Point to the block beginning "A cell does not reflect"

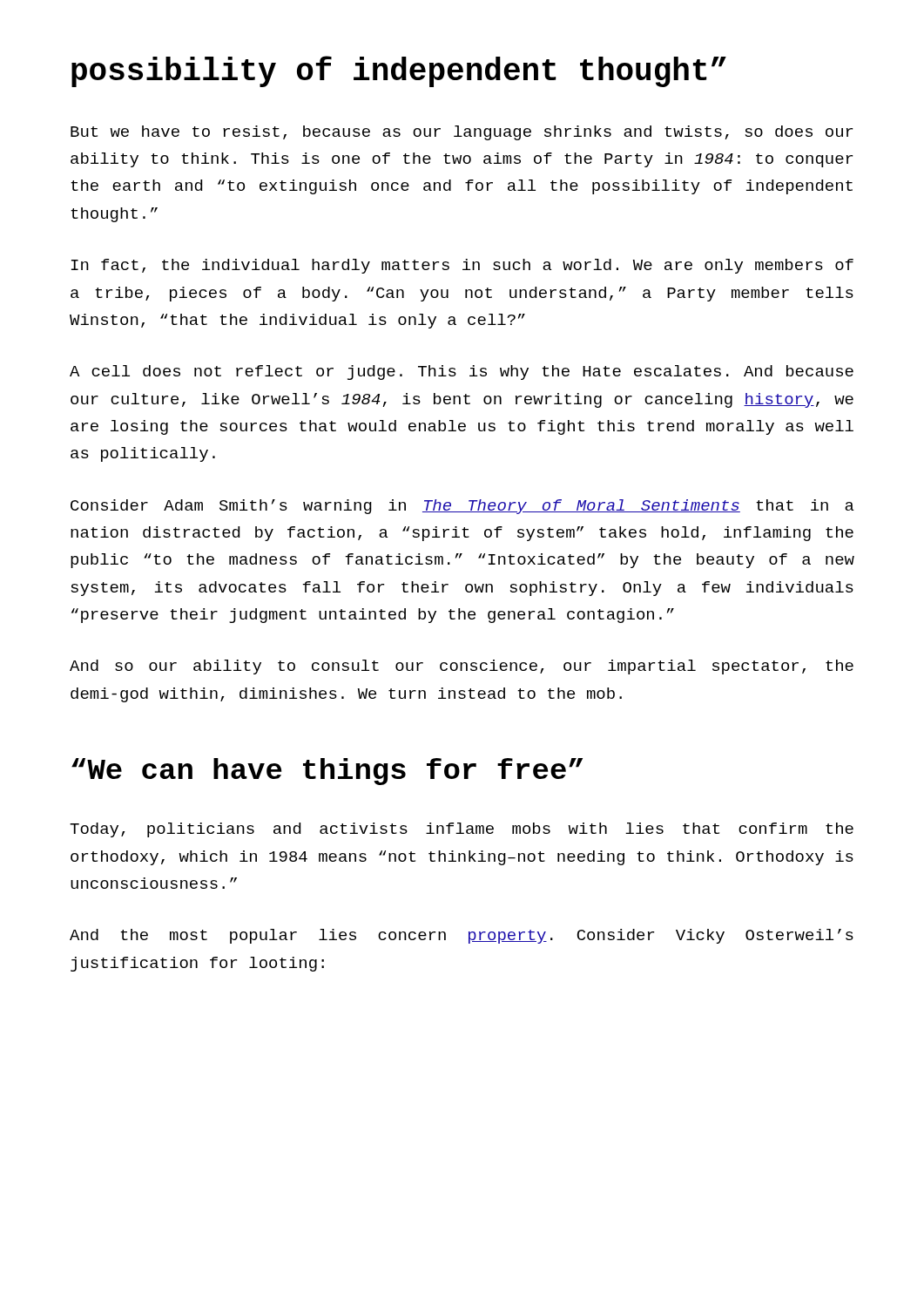tap(462, 413)
